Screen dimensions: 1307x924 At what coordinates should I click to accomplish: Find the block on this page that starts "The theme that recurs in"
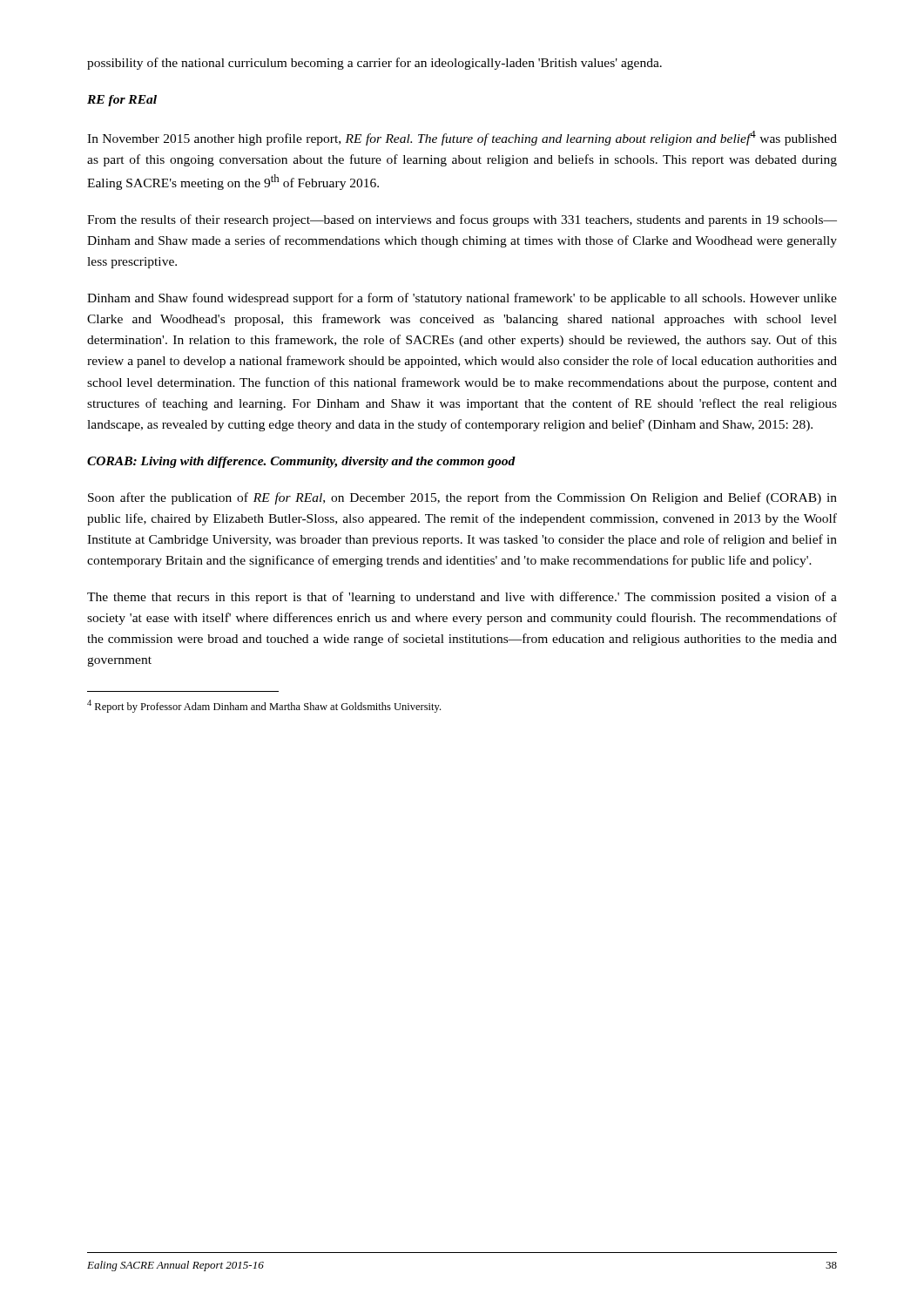pos(462,628)
